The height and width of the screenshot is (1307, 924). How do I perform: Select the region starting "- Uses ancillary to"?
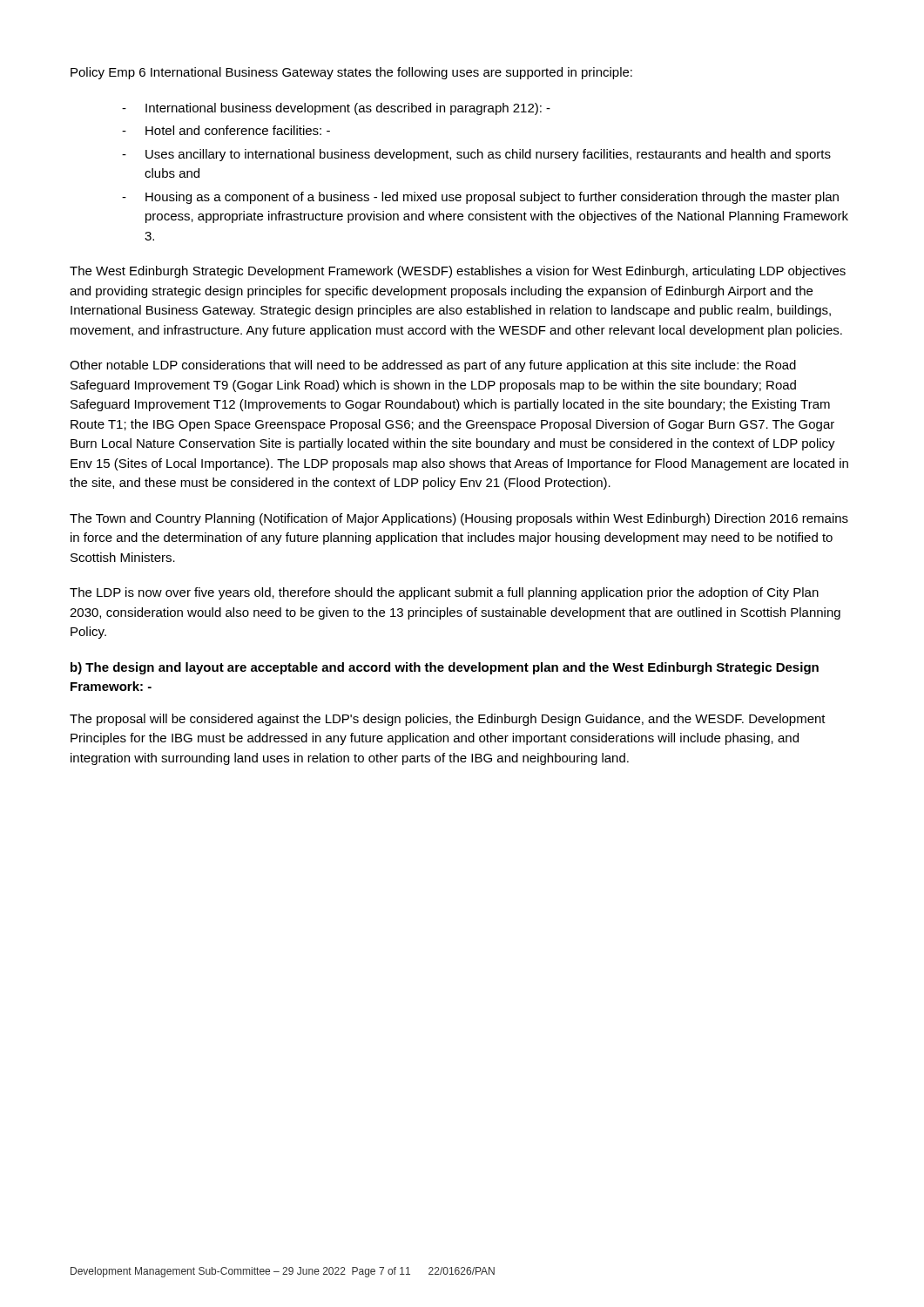pos(488,164)
